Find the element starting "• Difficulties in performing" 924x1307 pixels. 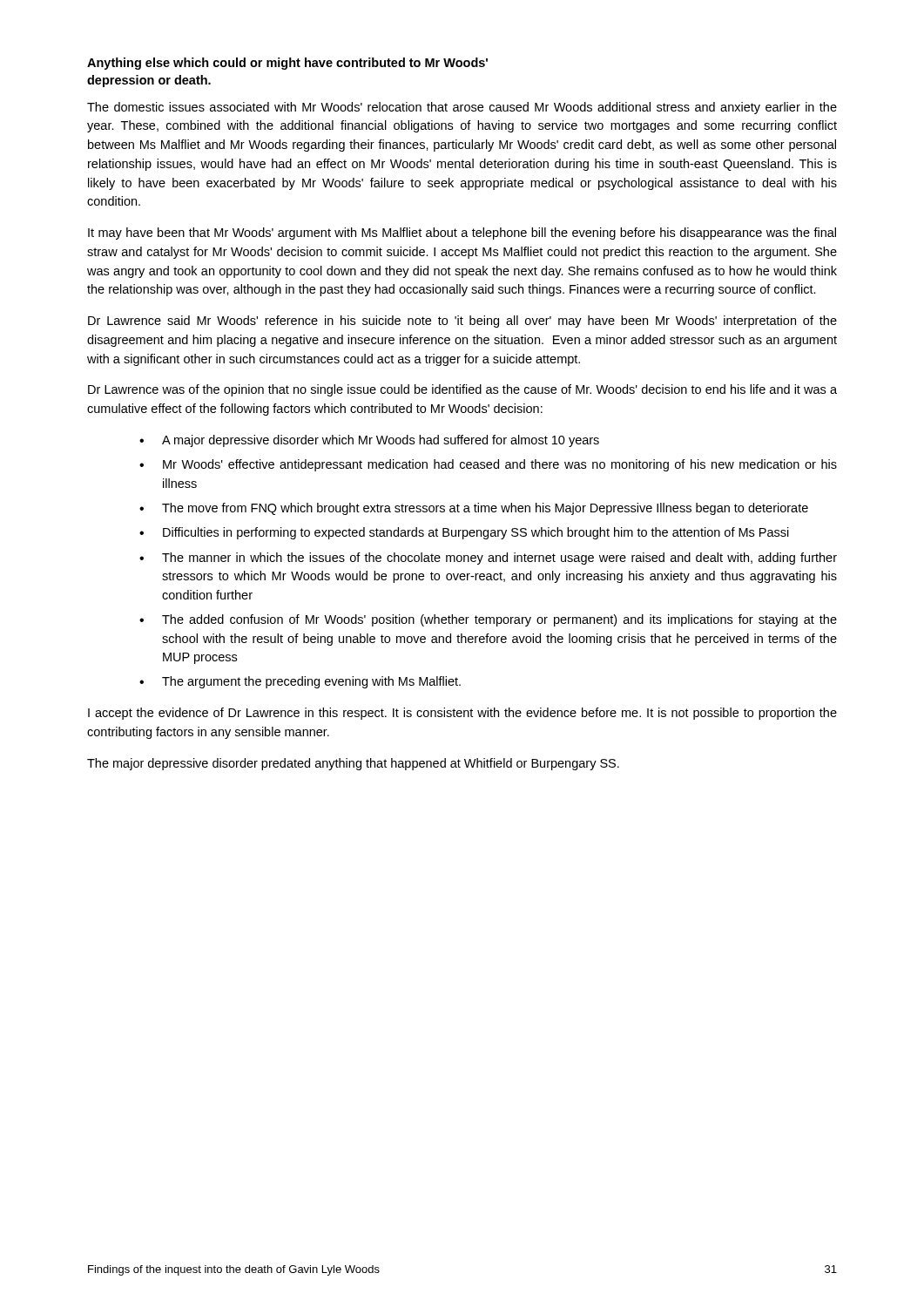[488, 534]
